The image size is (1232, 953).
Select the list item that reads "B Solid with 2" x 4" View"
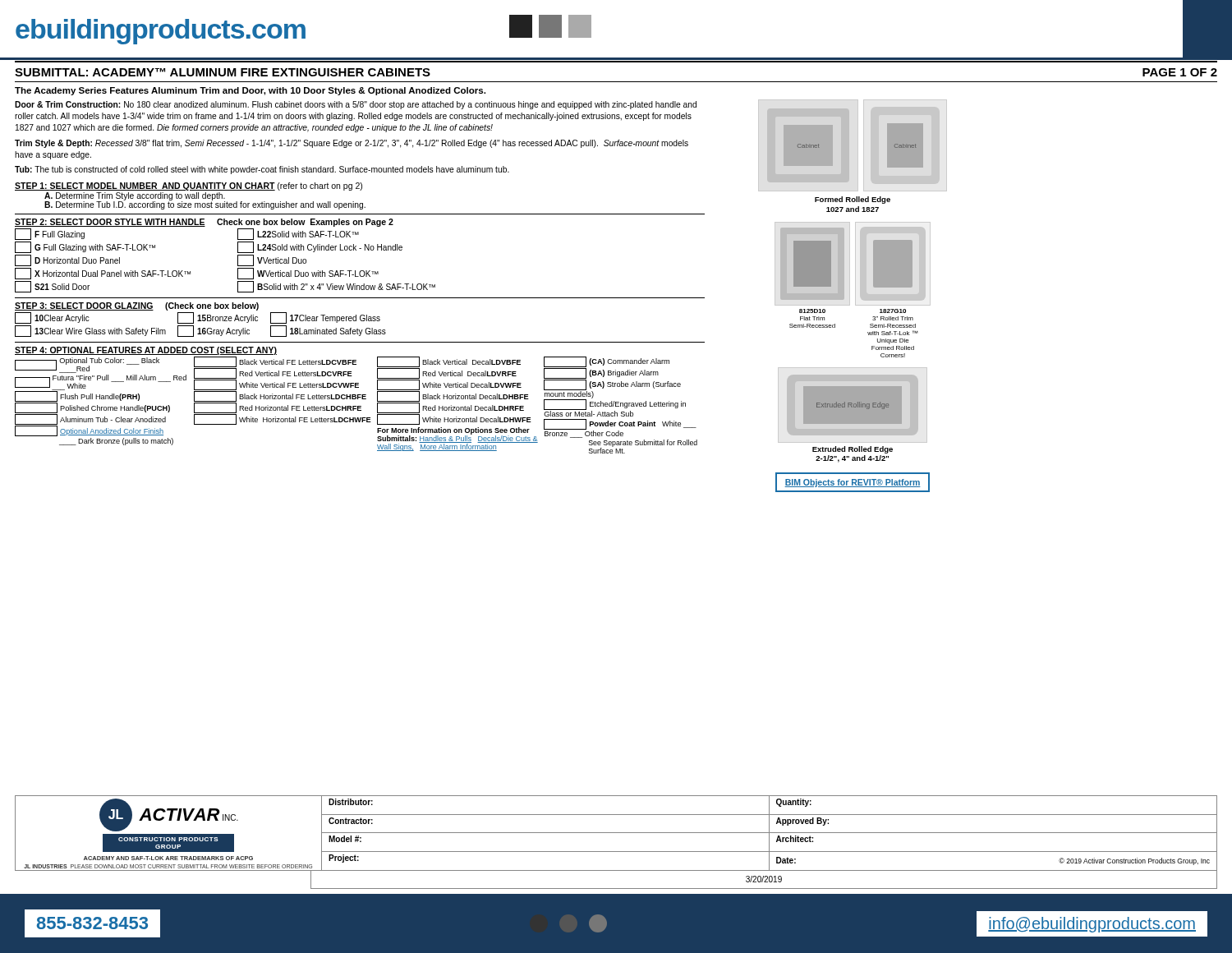[x=337, y=287]
